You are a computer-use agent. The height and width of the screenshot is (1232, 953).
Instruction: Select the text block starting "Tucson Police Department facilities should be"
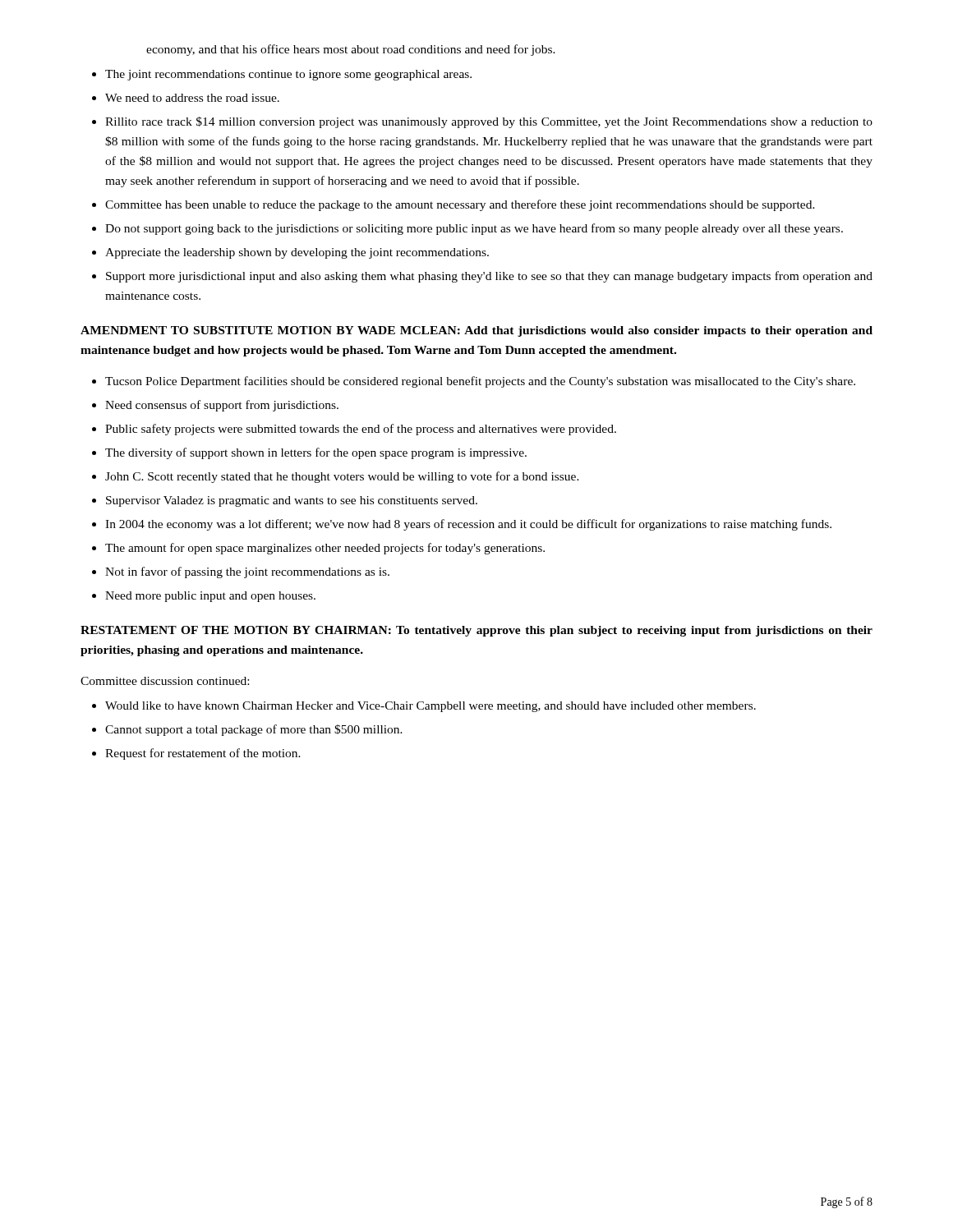pos(481,381)
